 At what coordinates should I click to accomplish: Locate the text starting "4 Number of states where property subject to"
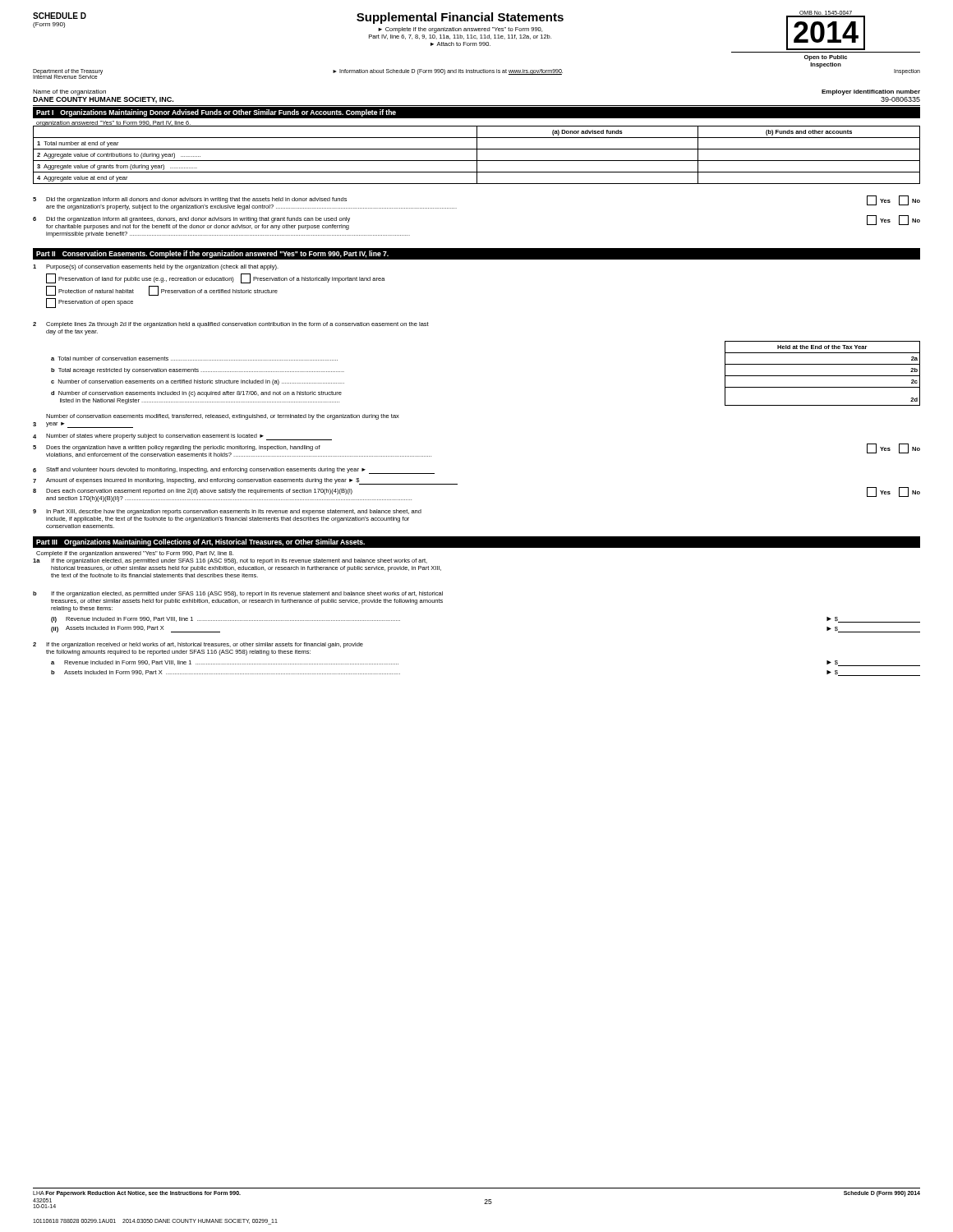[182, 437]
